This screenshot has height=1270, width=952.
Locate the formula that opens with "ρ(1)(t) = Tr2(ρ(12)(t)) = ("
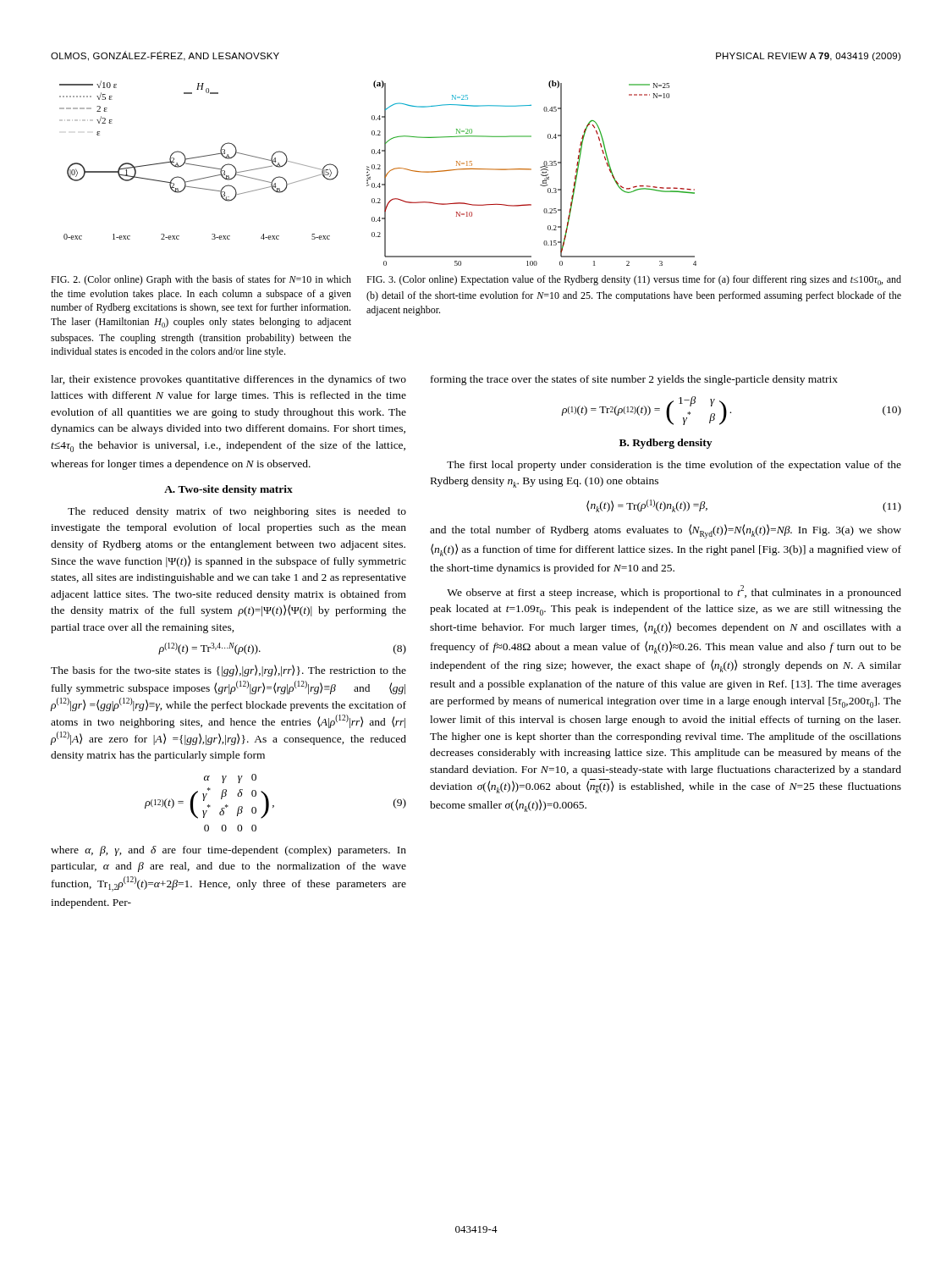(666, 410)
